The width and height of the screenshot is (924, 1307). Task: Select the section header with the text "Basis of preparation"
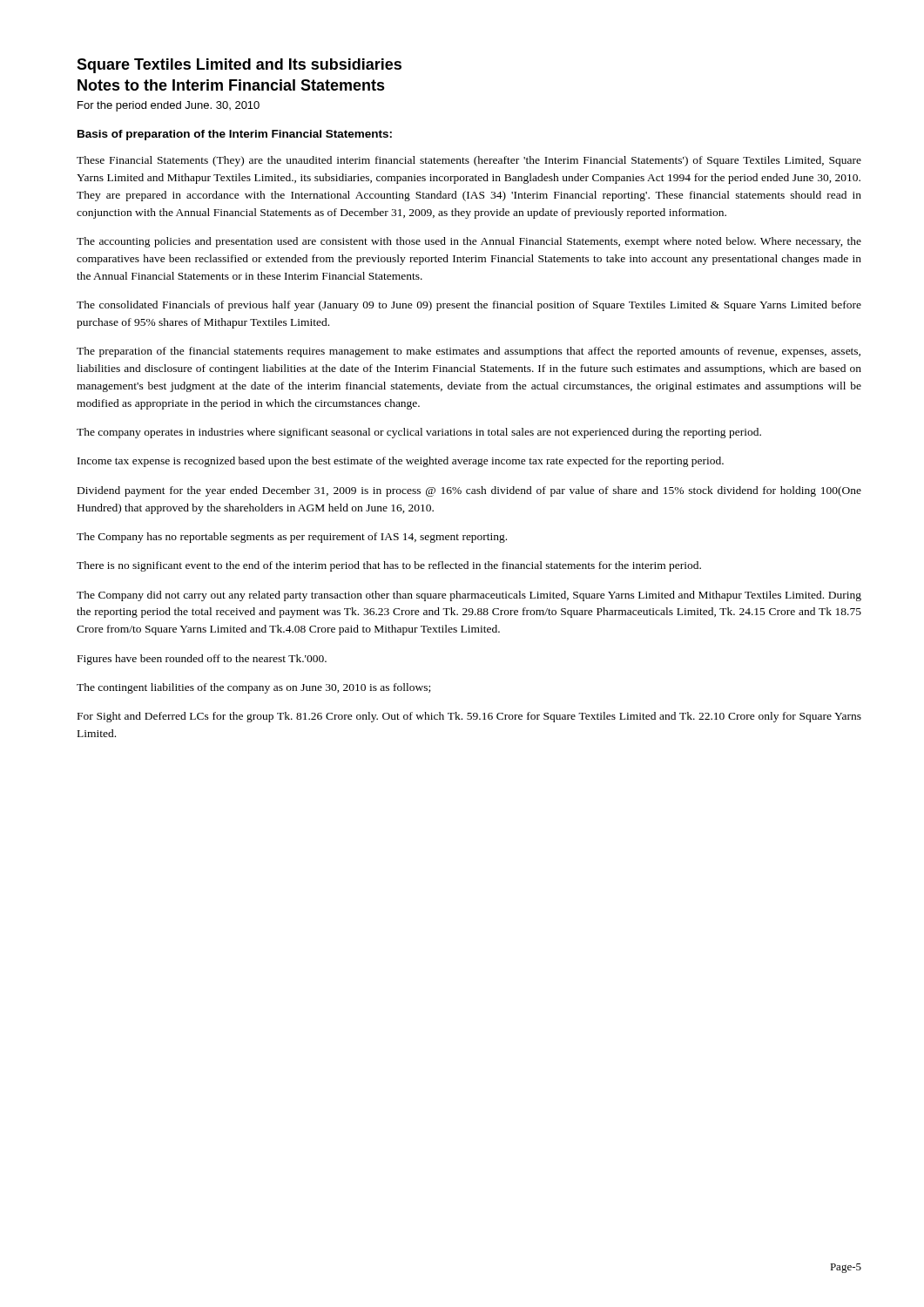(235, 135)
